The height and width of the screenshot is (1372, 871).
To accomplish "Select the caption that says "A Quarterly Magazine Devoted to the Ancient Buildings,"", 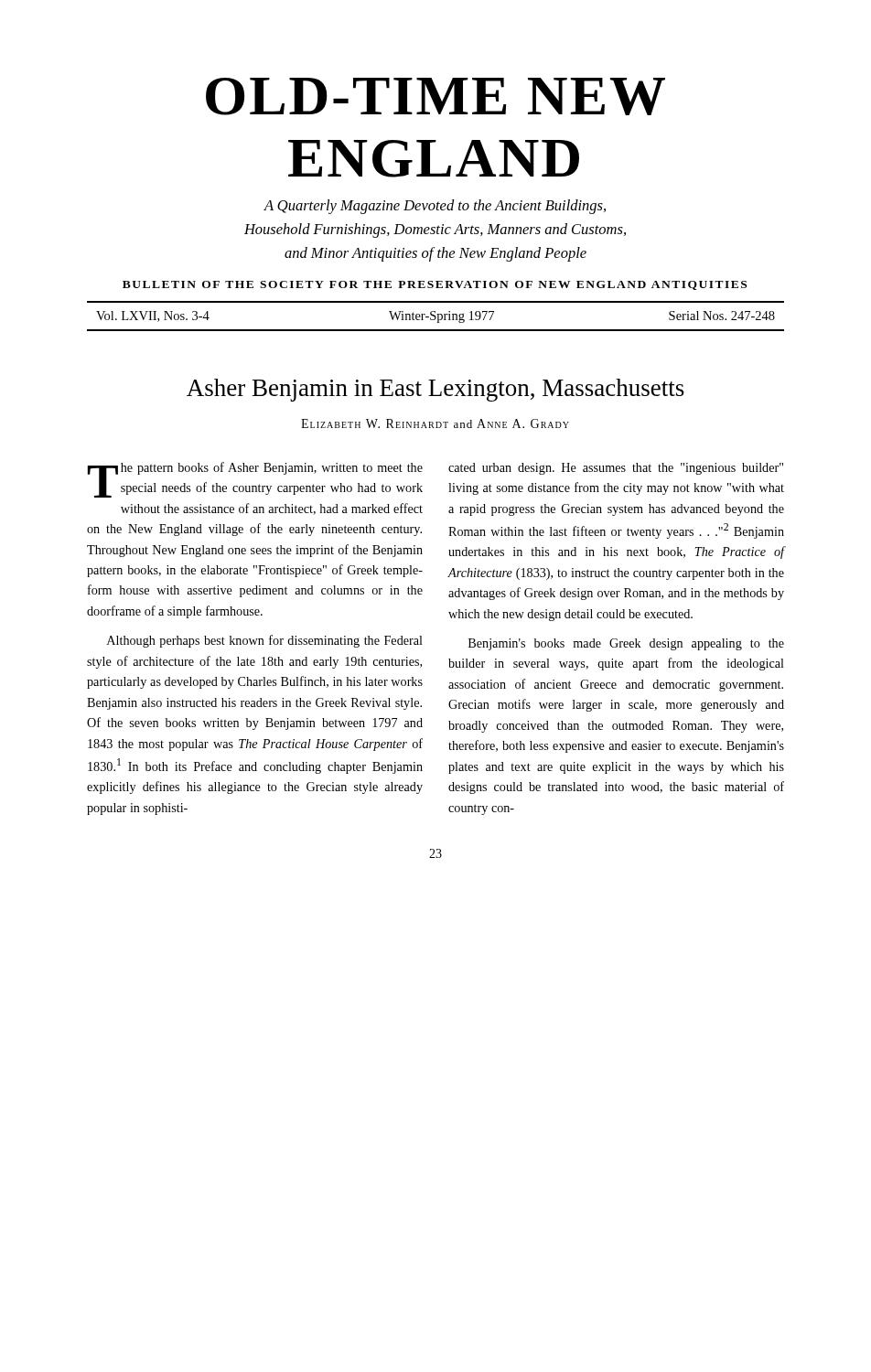I will (x=436, y=229).
